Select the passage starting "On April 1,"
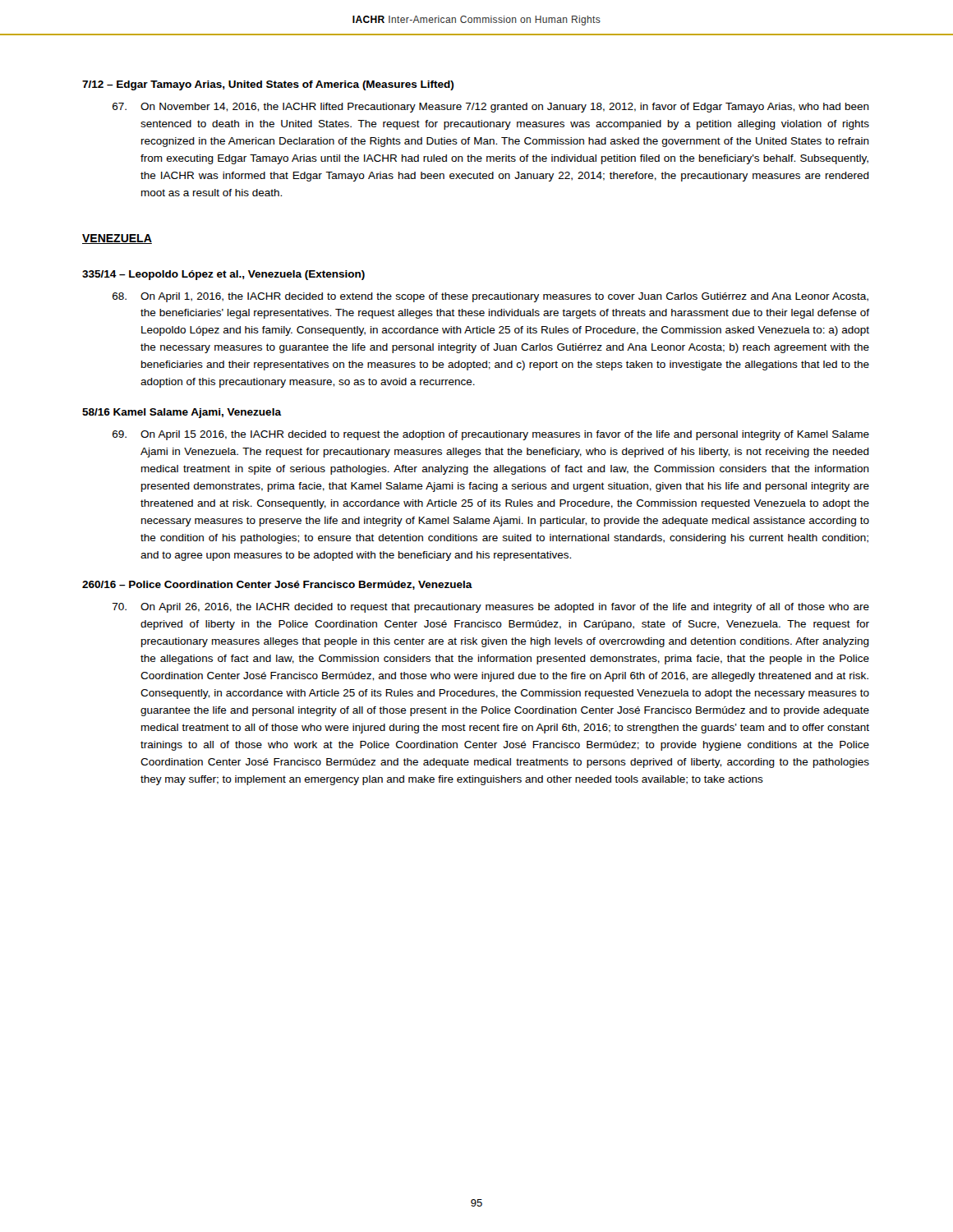 coord(476,339)
